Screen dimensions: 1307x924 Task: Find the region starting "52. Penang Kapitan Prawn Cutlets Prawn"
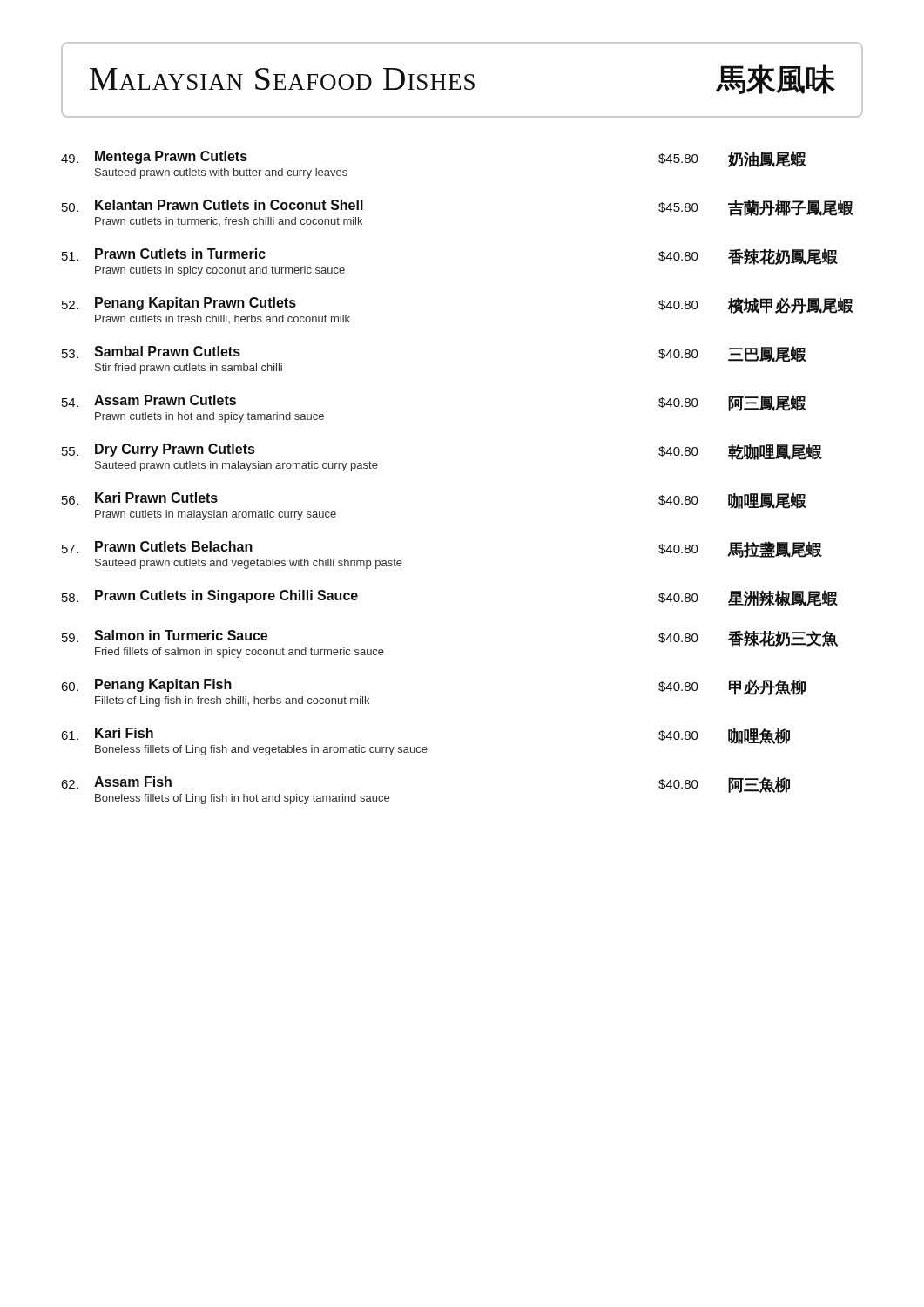coord(189,307)
